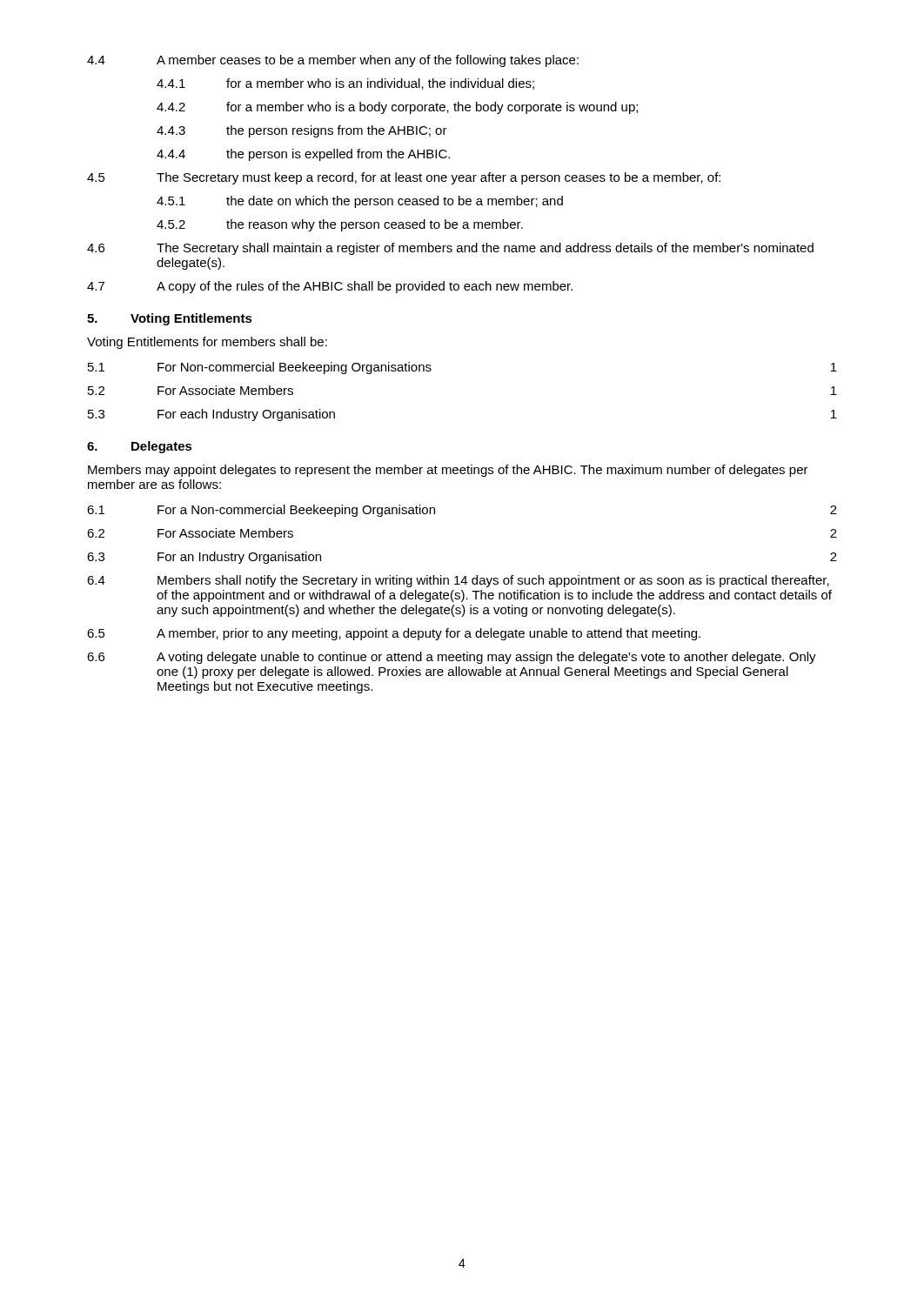This screenshot has width=924, height=1305.
Task: Locate the list item that reads "4.7 A copy of the rules"
Action: tap(462, 286)
